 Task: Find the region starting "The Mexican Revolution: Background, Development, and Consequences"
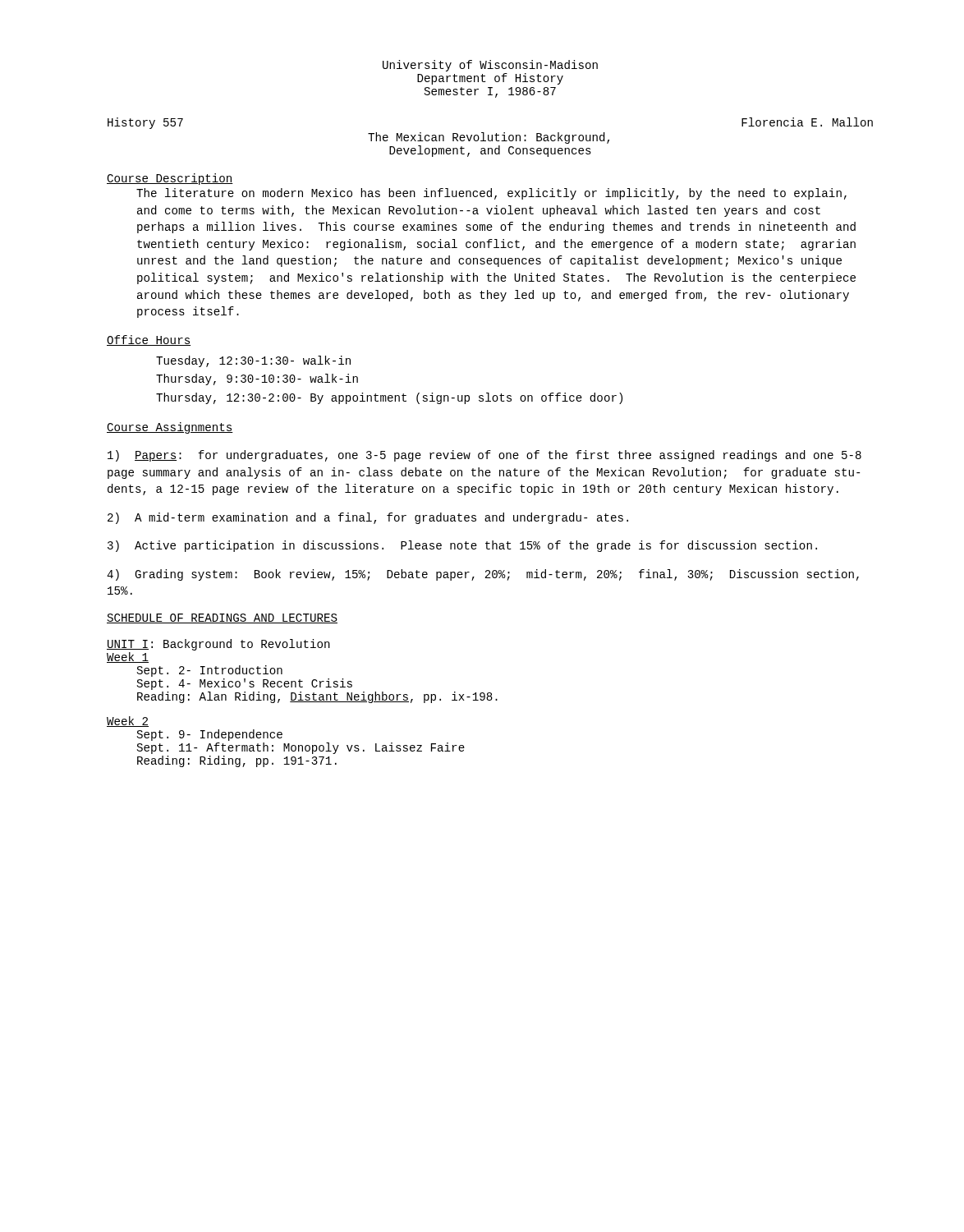click(490, 145)
